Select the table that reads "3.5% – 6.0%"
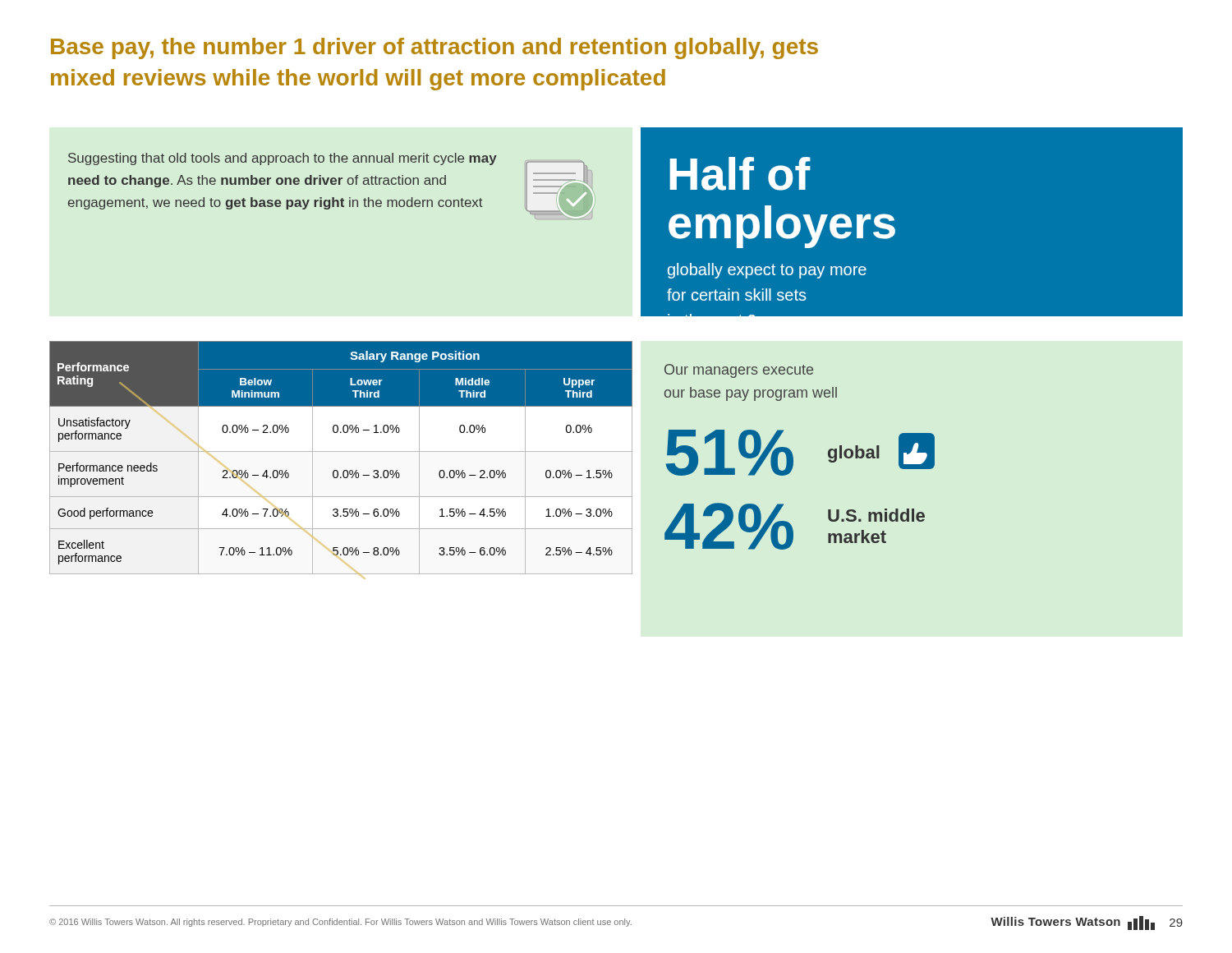1232x953 pixels. point(341,458)
